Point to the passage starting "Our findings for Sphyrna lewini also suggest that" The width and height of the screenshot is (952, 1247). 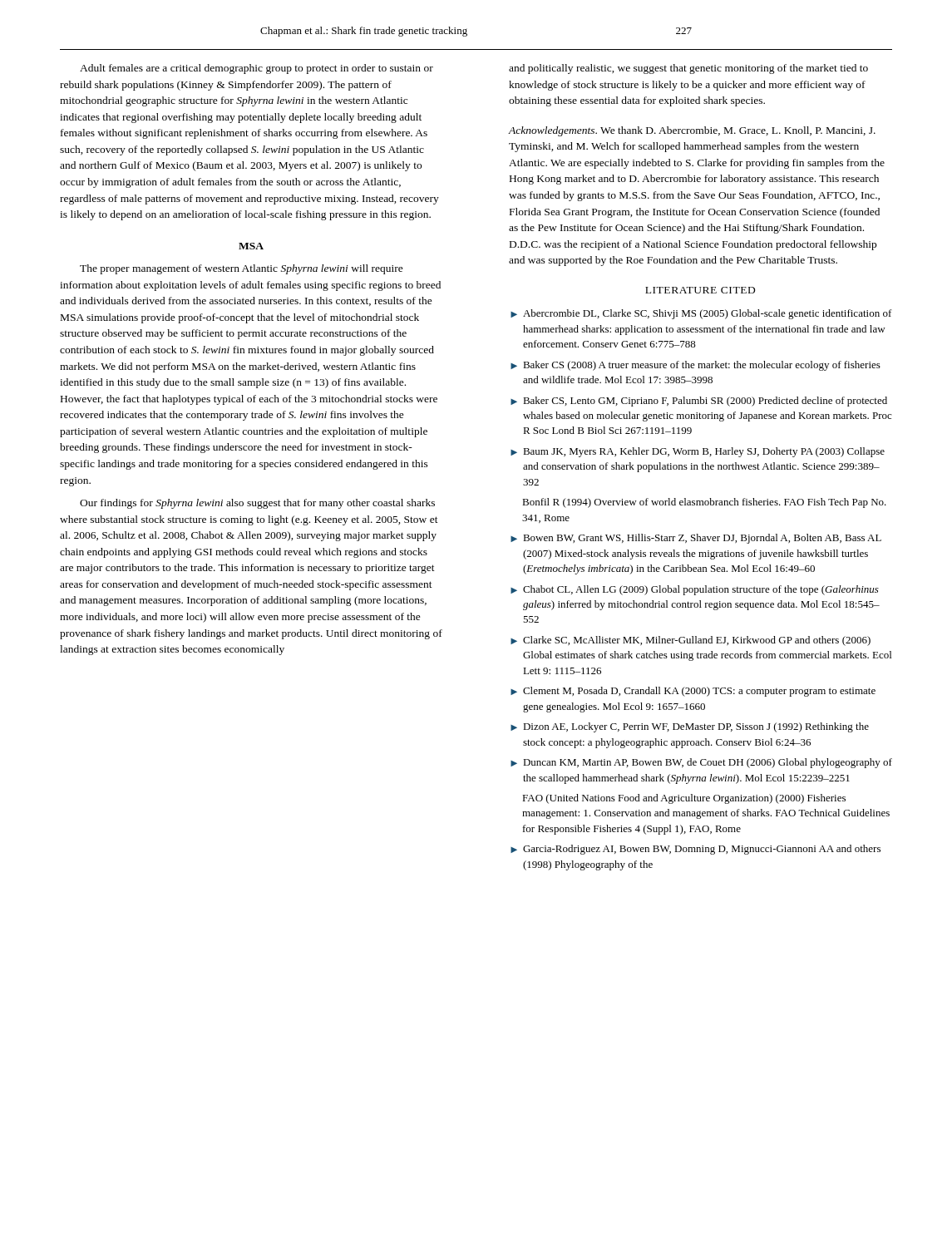pos(251,576)
